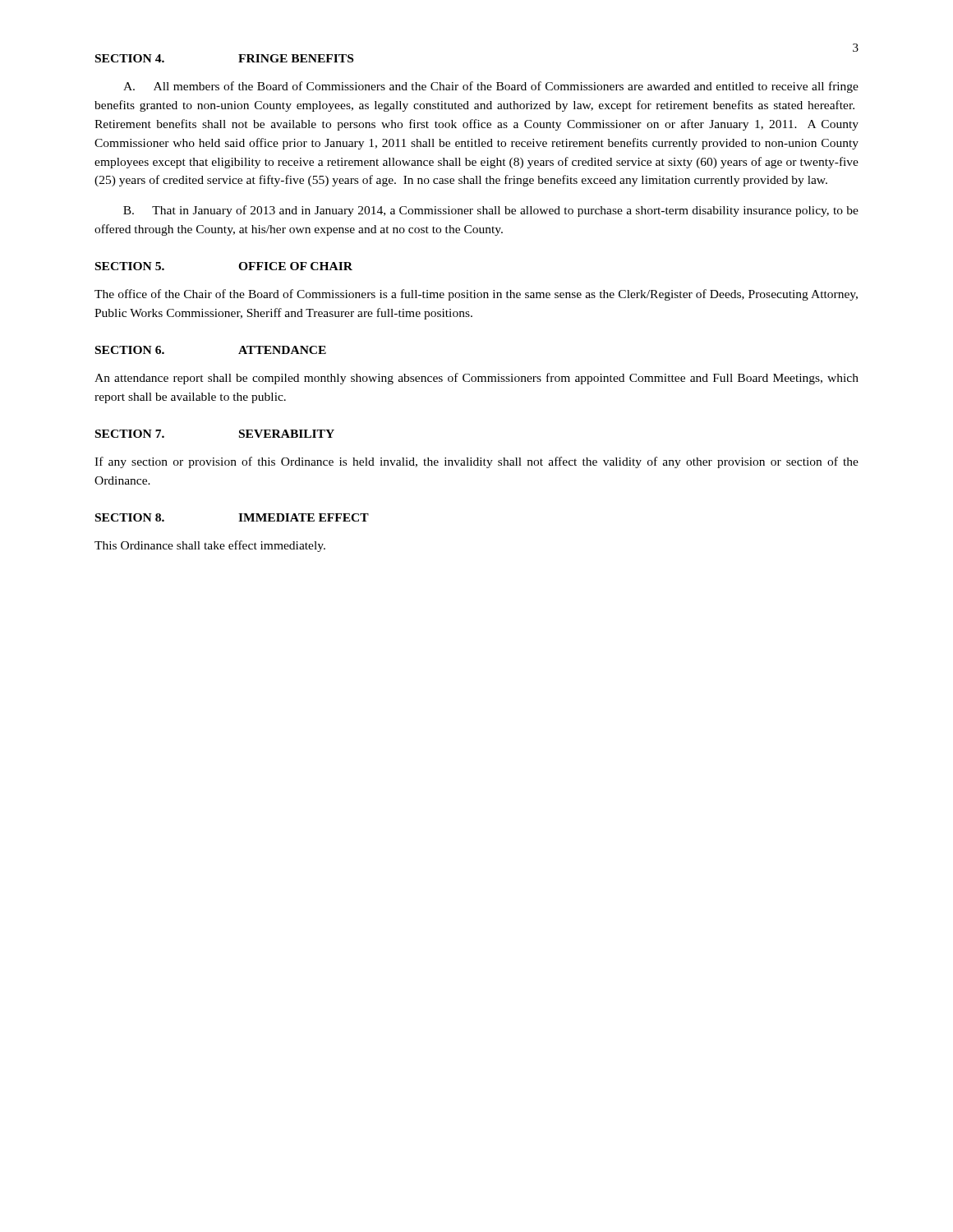Locate the text "SECTION 6. ATTENDANCE"

coord(124,349)
